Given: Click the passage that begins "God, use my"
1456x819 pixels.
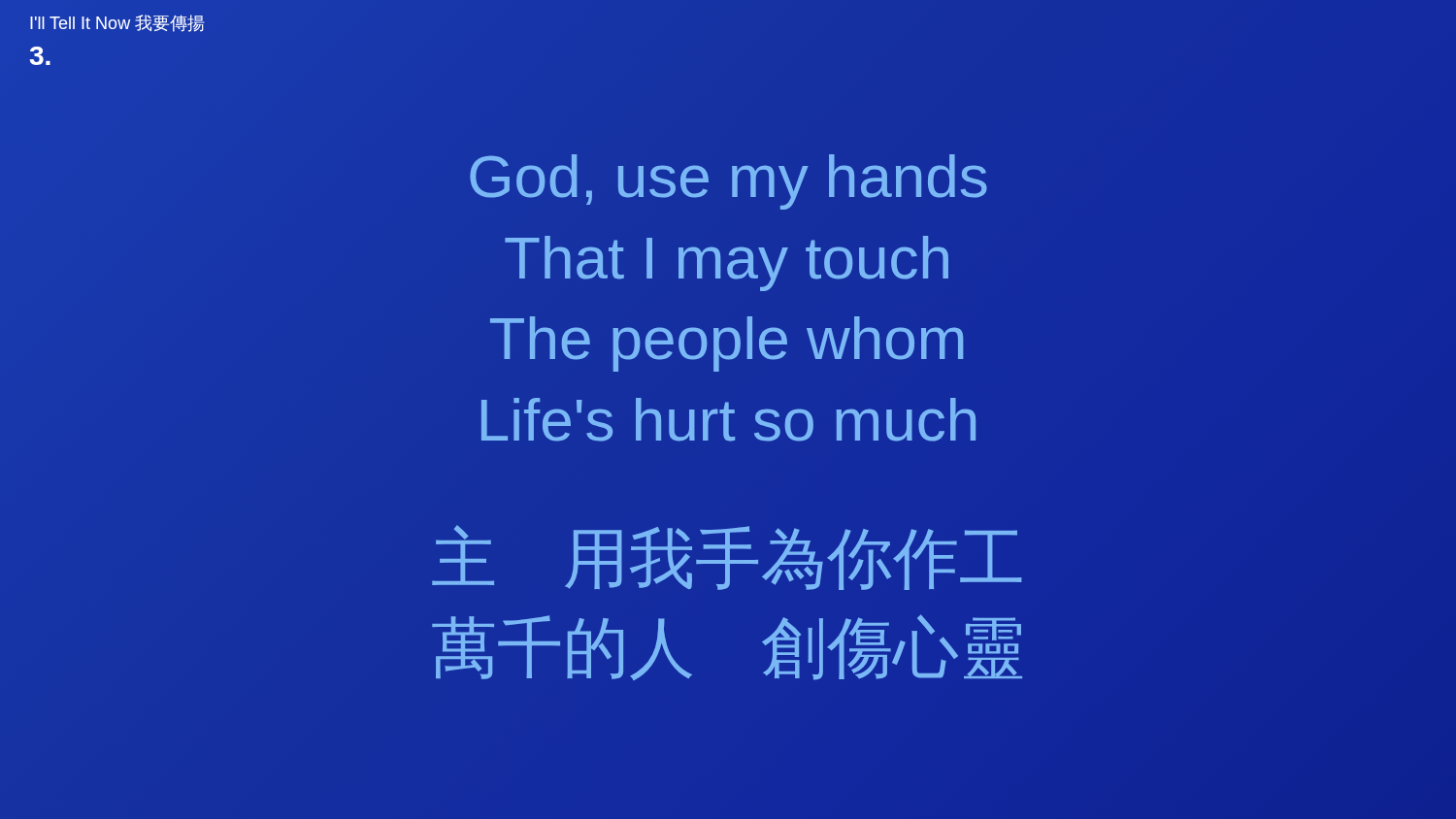Looking at the screenshot, I should (x=728, y=298).
